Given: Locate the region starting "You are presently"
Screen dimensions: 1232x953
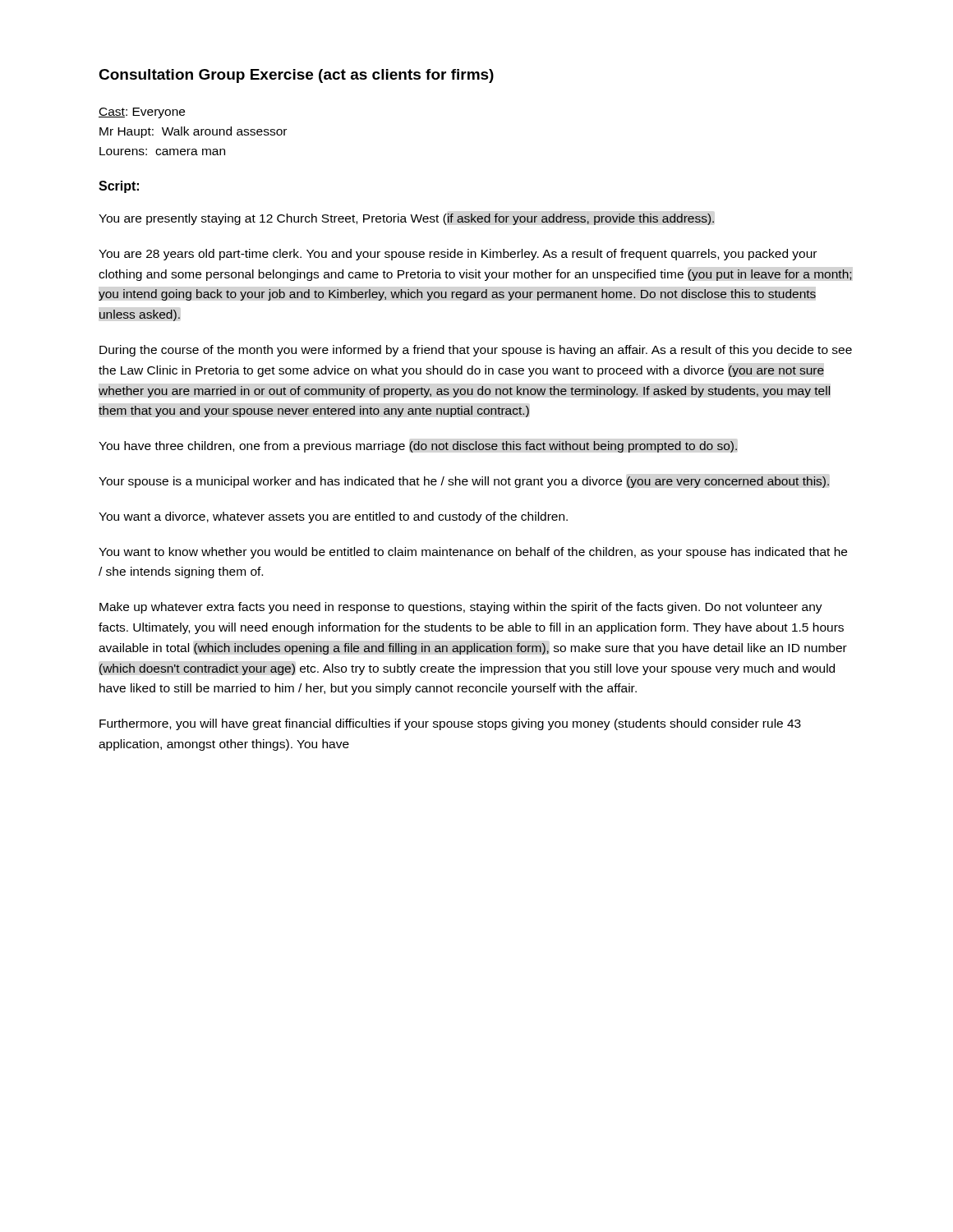Looking at the screenshot, I should coord(407,218).
